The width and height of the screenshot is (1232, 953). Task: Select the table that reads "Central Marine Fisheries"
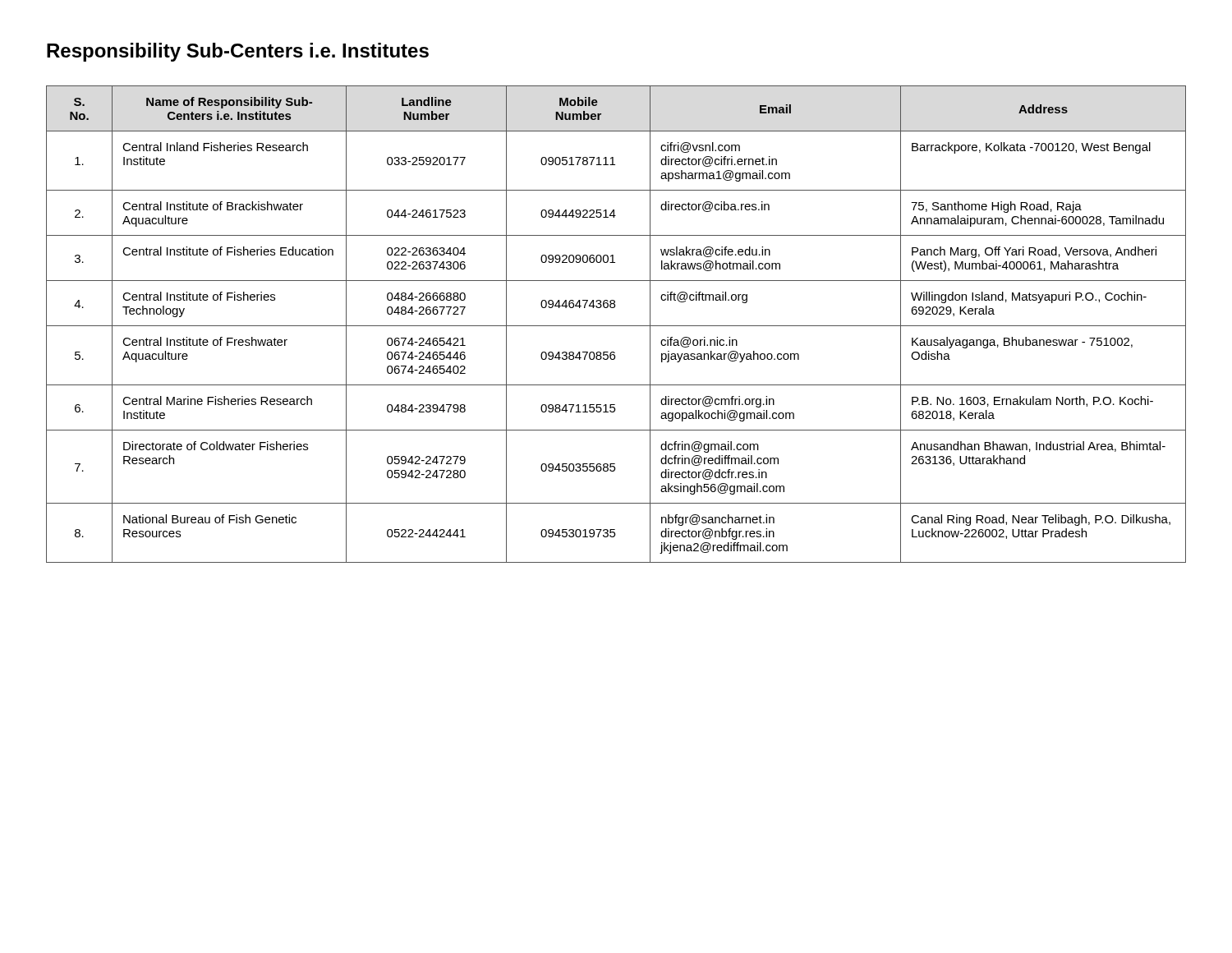click(616, 324)
